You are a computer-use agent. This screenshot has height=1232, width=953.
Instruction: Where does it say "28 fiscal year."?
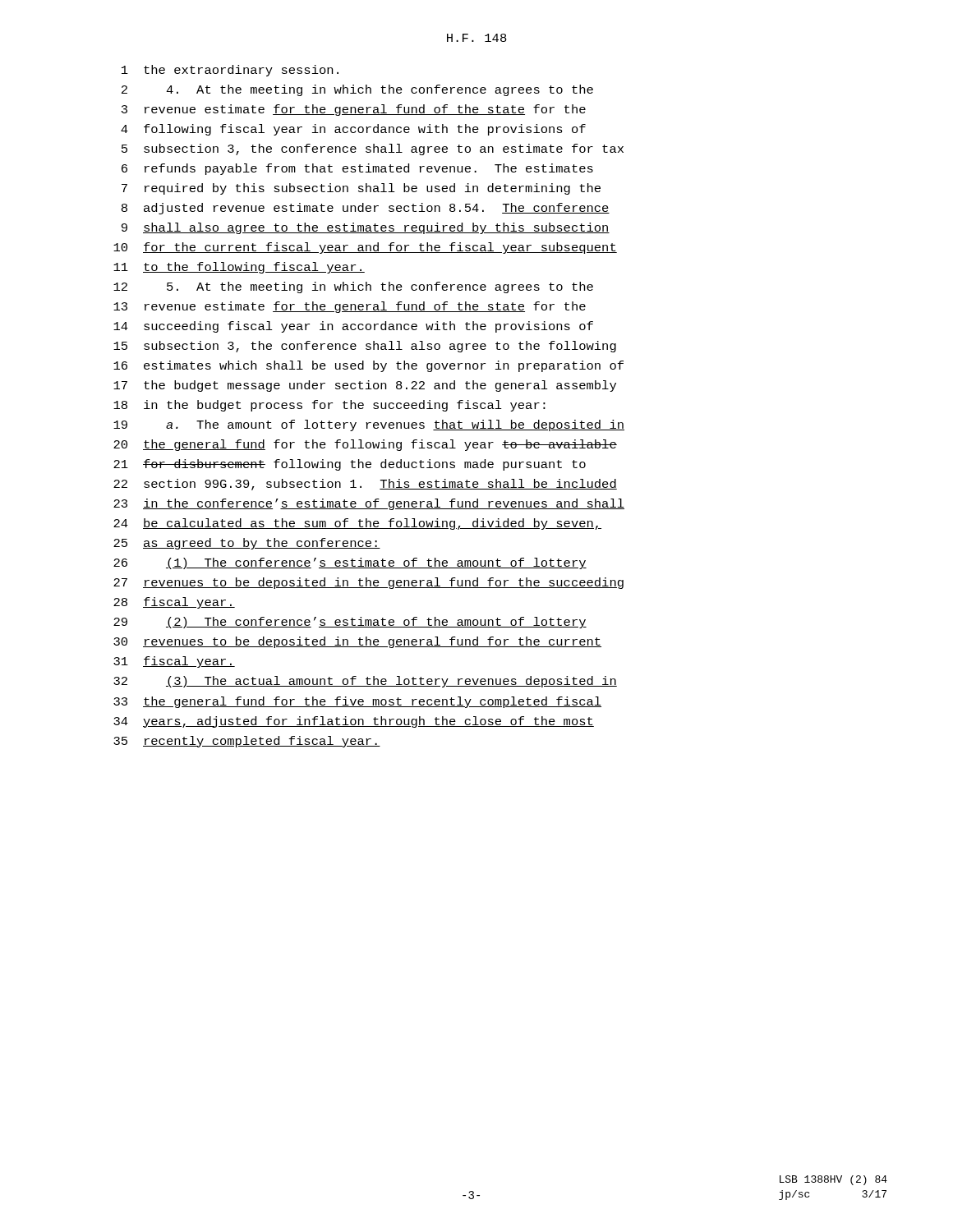[x=174, y=603]
